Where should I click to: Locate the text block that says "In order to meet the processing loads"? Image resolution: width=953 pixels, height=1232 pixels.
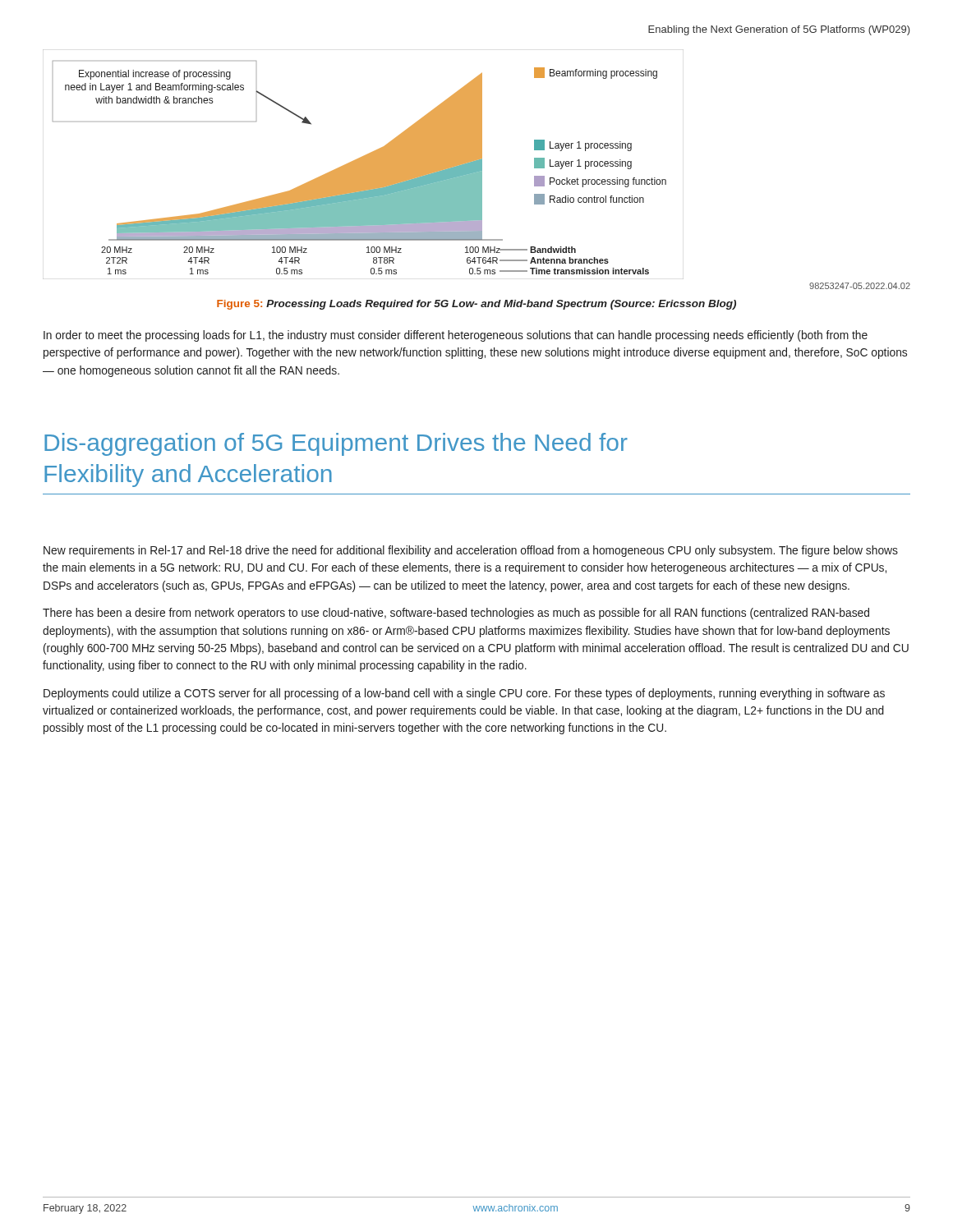[x=476, y=353]
